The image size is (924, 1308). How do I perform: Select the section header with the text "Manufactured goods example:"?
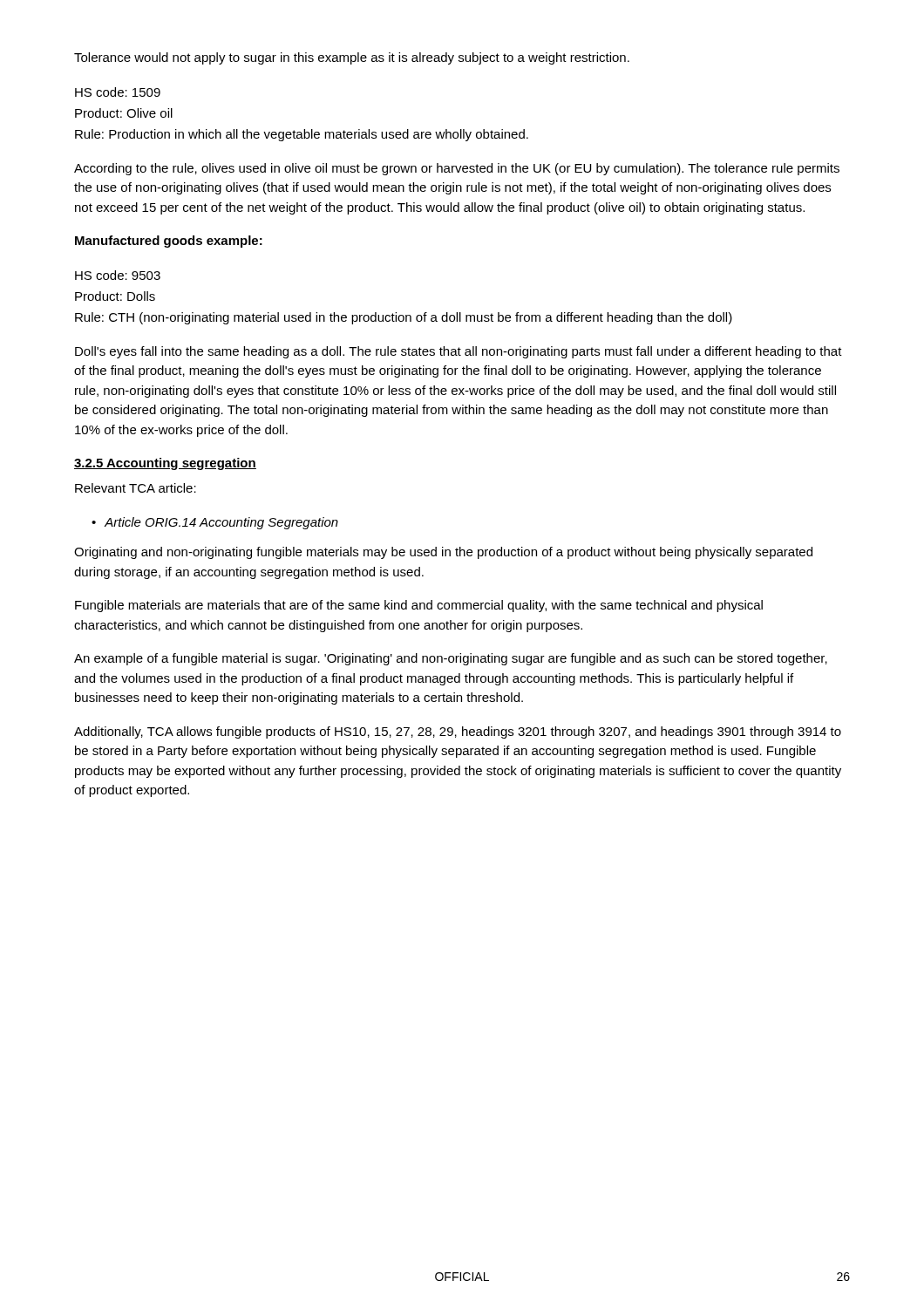pos(169,242)
